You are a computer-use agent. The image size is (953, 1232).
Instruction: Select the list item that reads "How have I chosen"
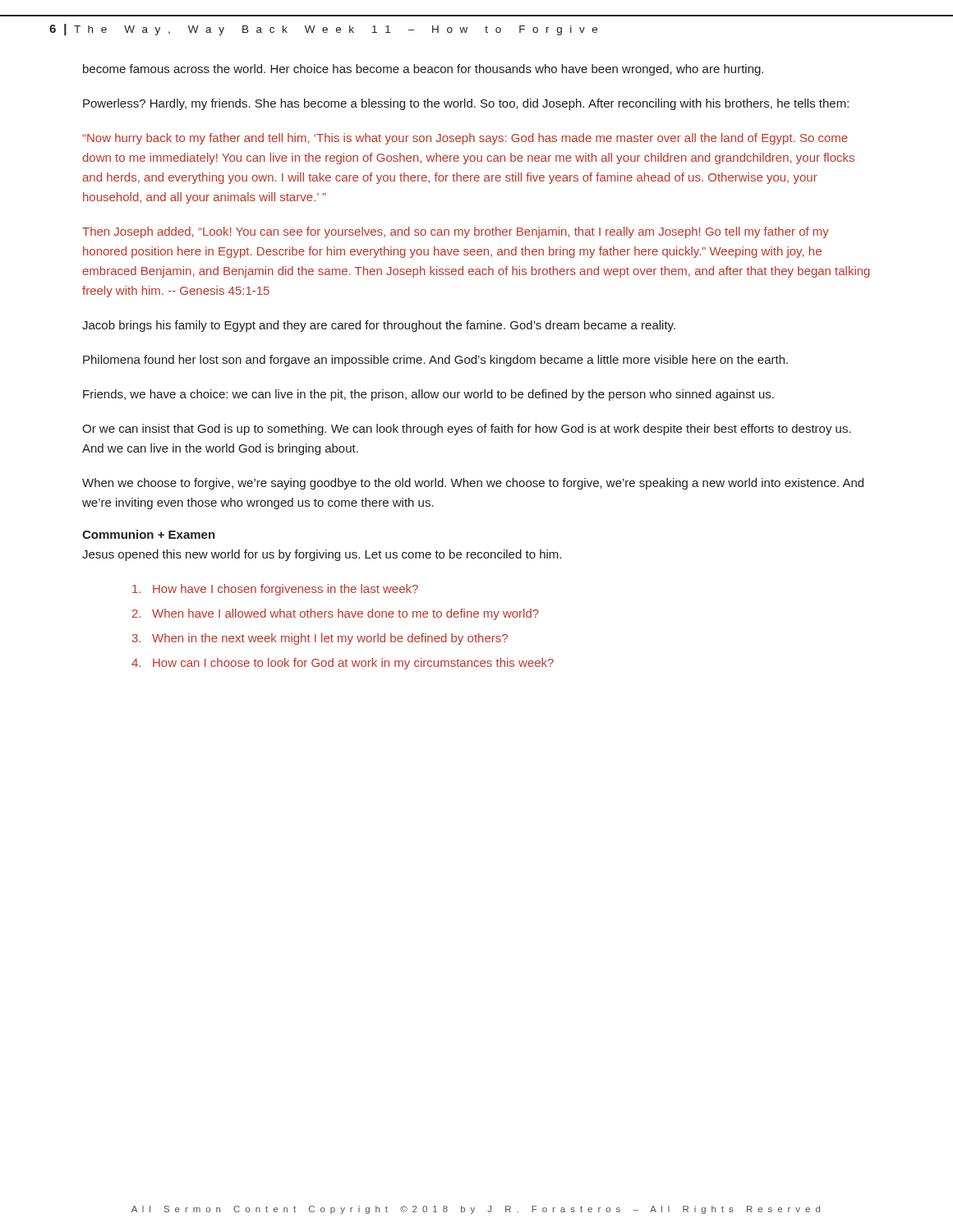pos(275,588)
